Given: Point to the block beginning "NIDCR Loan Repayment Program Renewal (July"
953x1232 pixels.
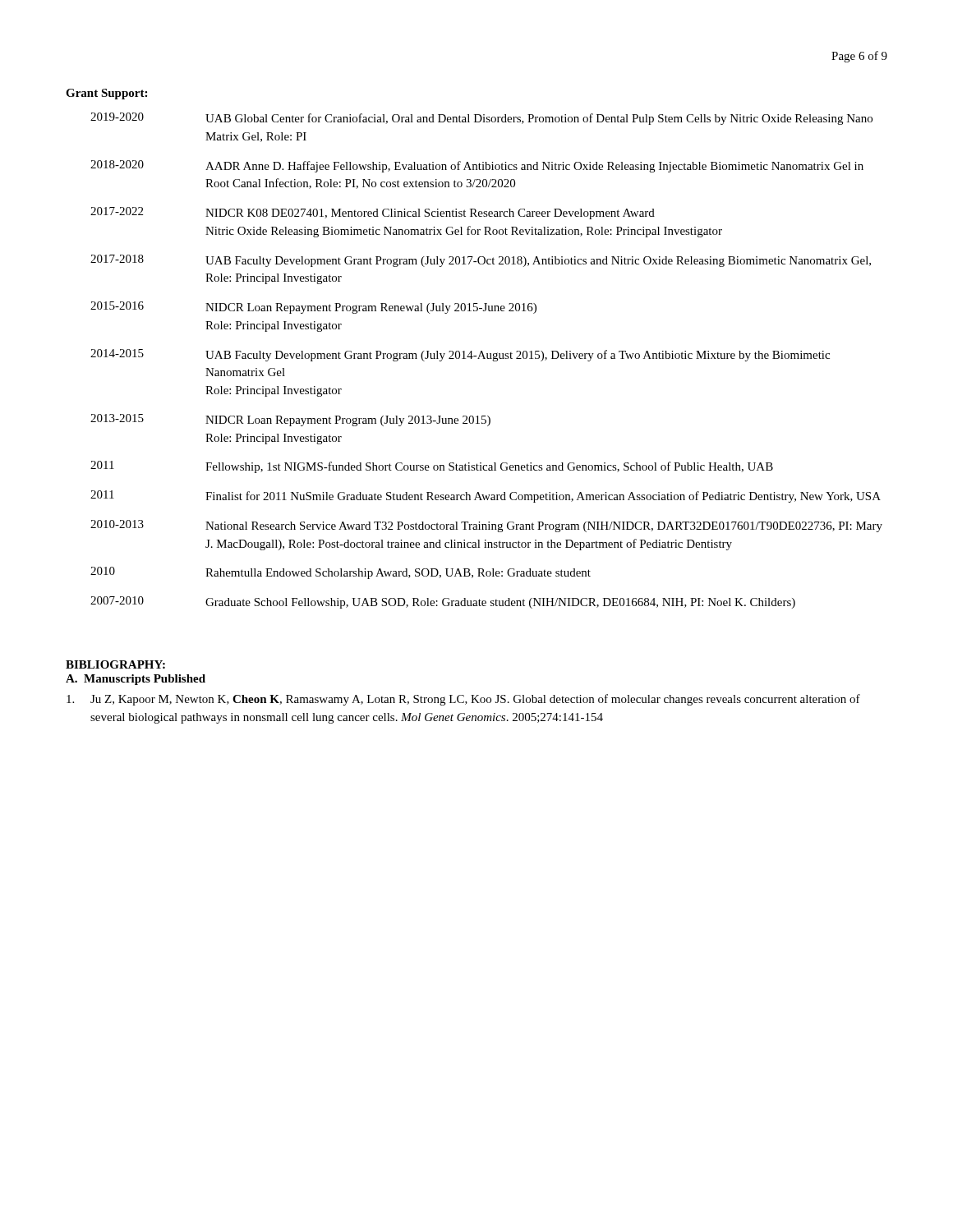Looking at the screenshot, I should (x=371, y=316).
